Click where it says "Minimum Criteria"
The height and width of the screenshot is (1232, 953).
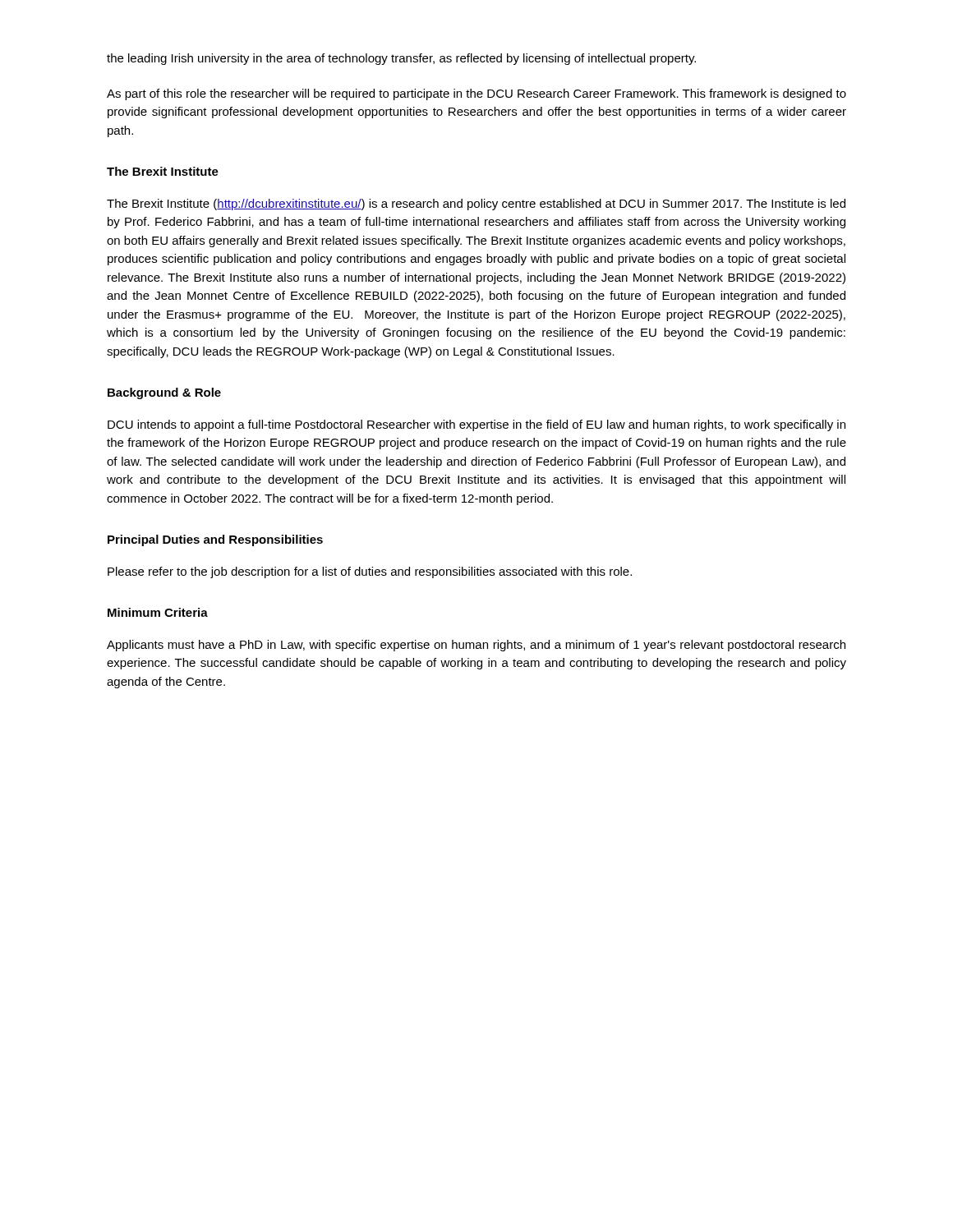coord(157,612)
